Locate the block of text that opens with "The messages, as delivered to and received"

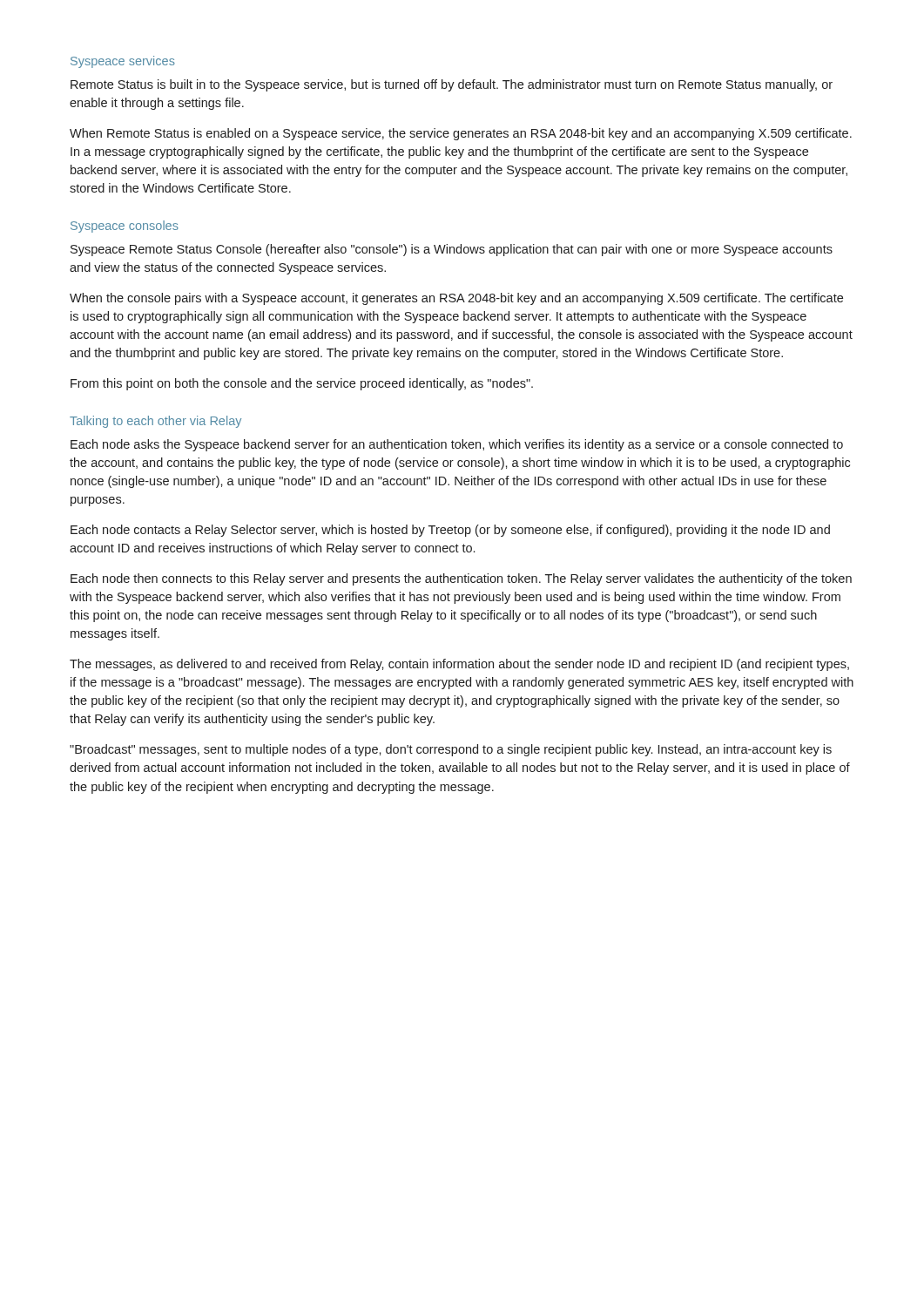462,692
